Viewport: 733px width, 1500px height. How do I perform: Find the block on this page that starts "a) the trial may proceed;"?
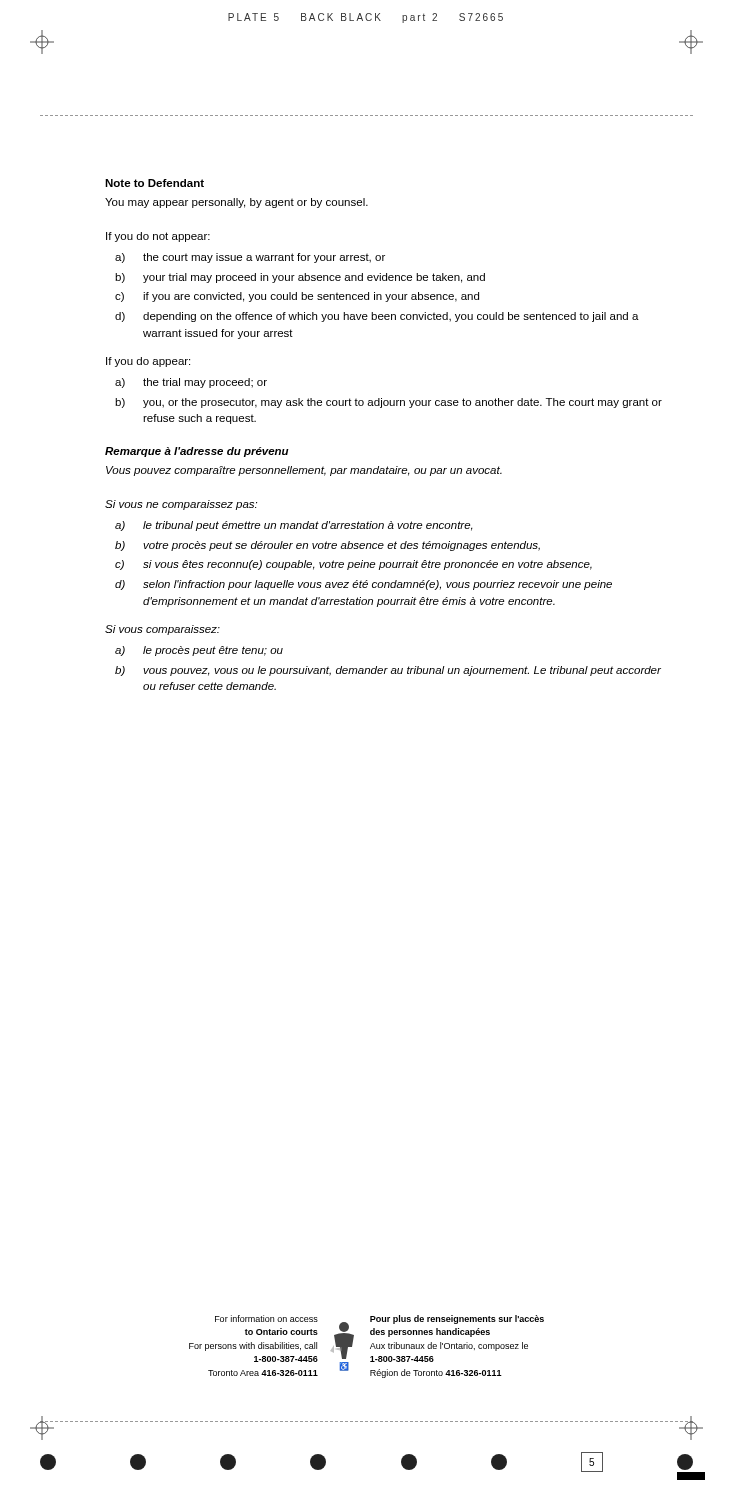(x=191, y=383)
